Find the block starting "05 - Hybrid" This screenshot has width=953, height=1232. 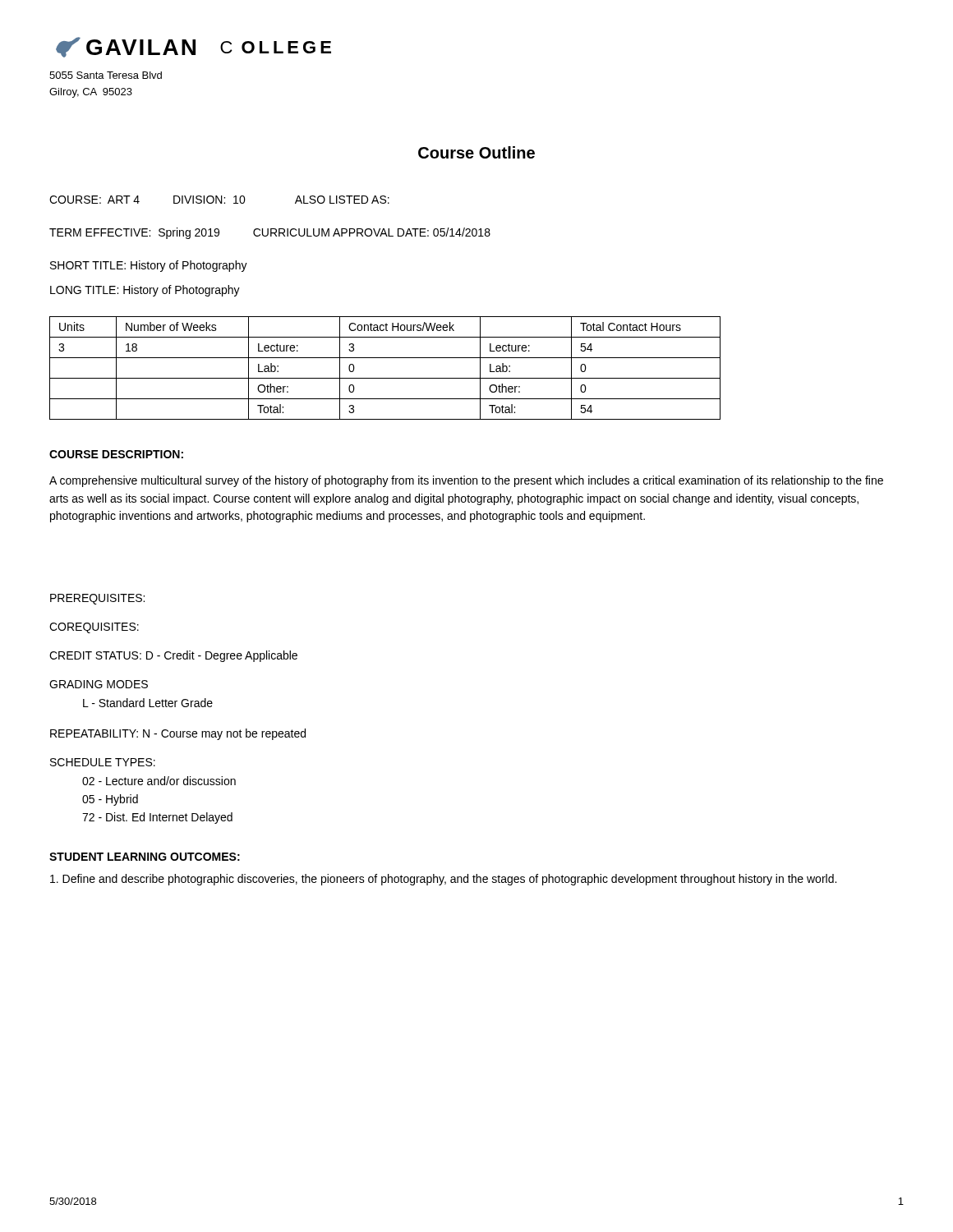110,799
